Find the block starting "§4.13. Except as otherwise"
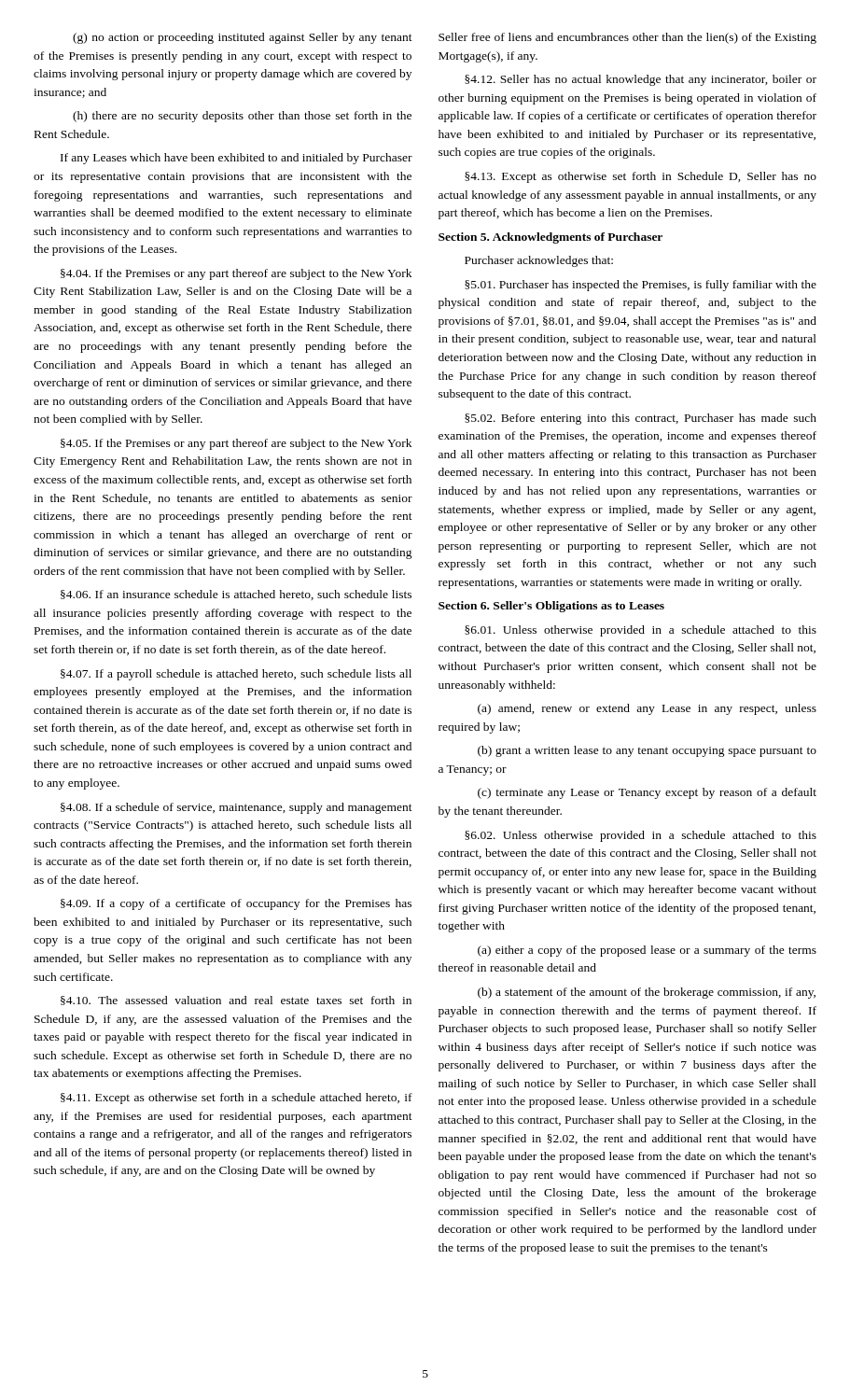Image resolution: width=850 pixels, height=1400 pixels. 627,194
